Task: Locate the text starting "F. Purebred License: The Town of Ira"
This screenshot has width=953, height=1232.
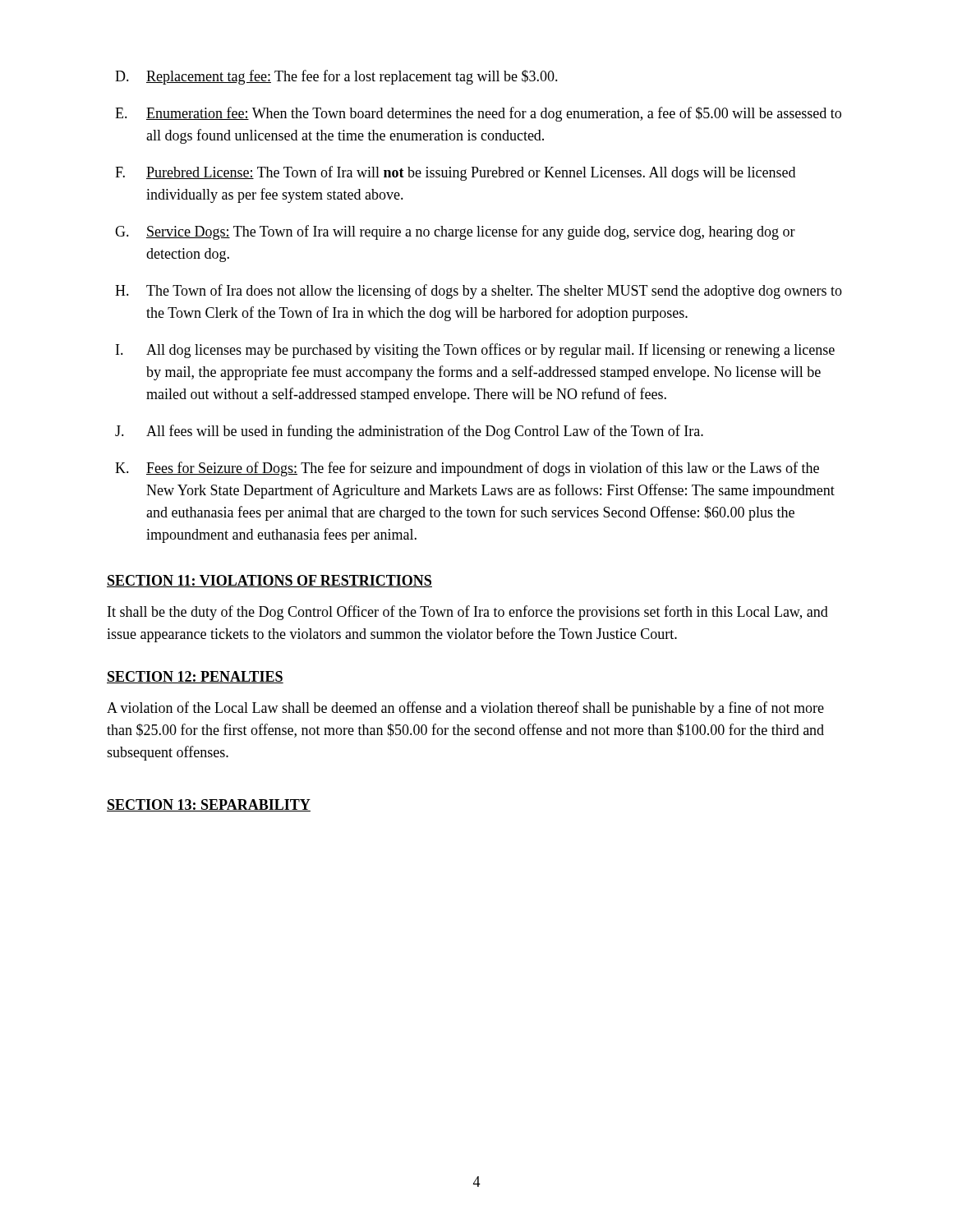Action: coord(476,184)
